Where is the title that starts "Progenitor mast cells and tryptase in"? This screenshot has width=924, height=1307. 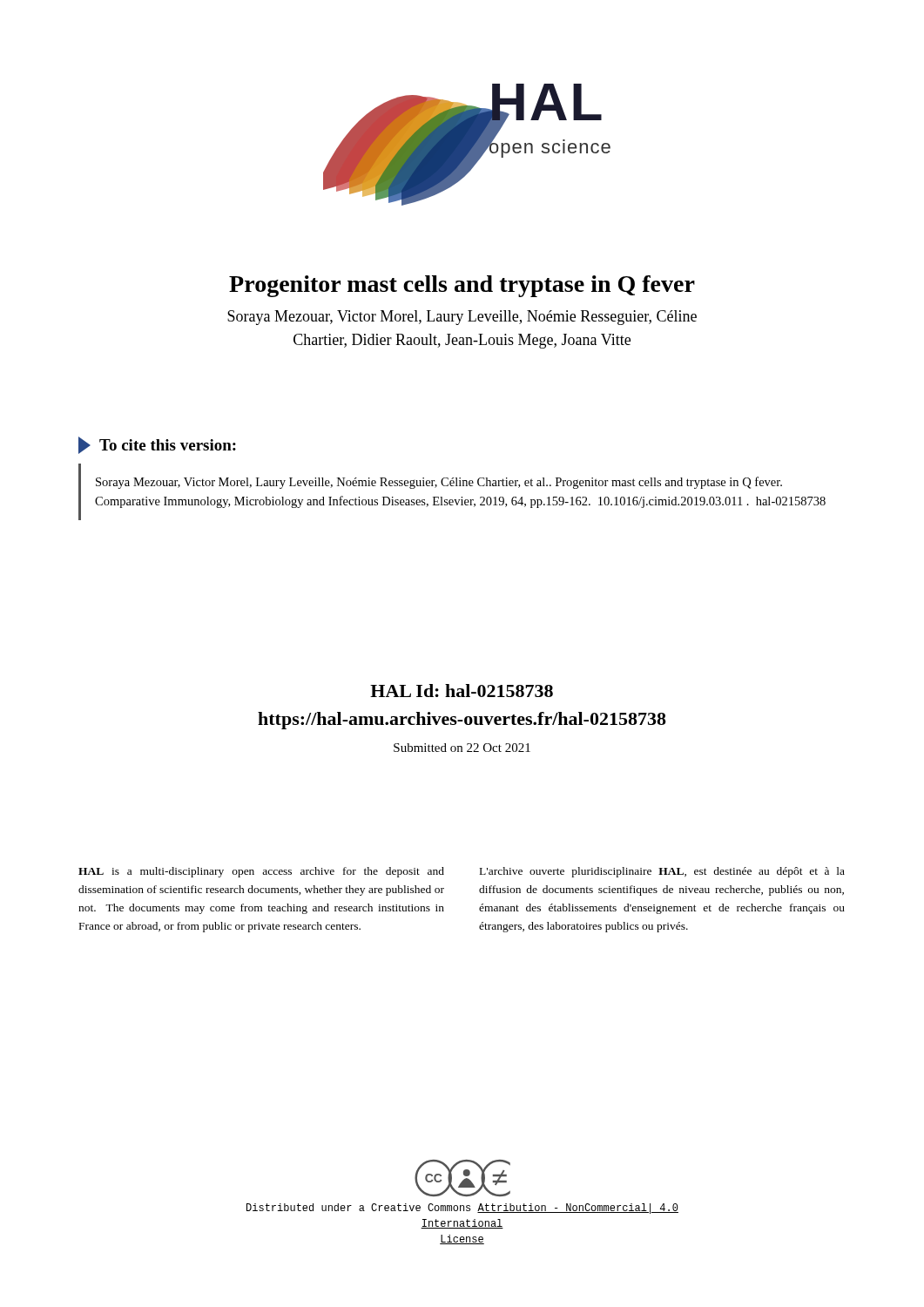click(462, 311)
